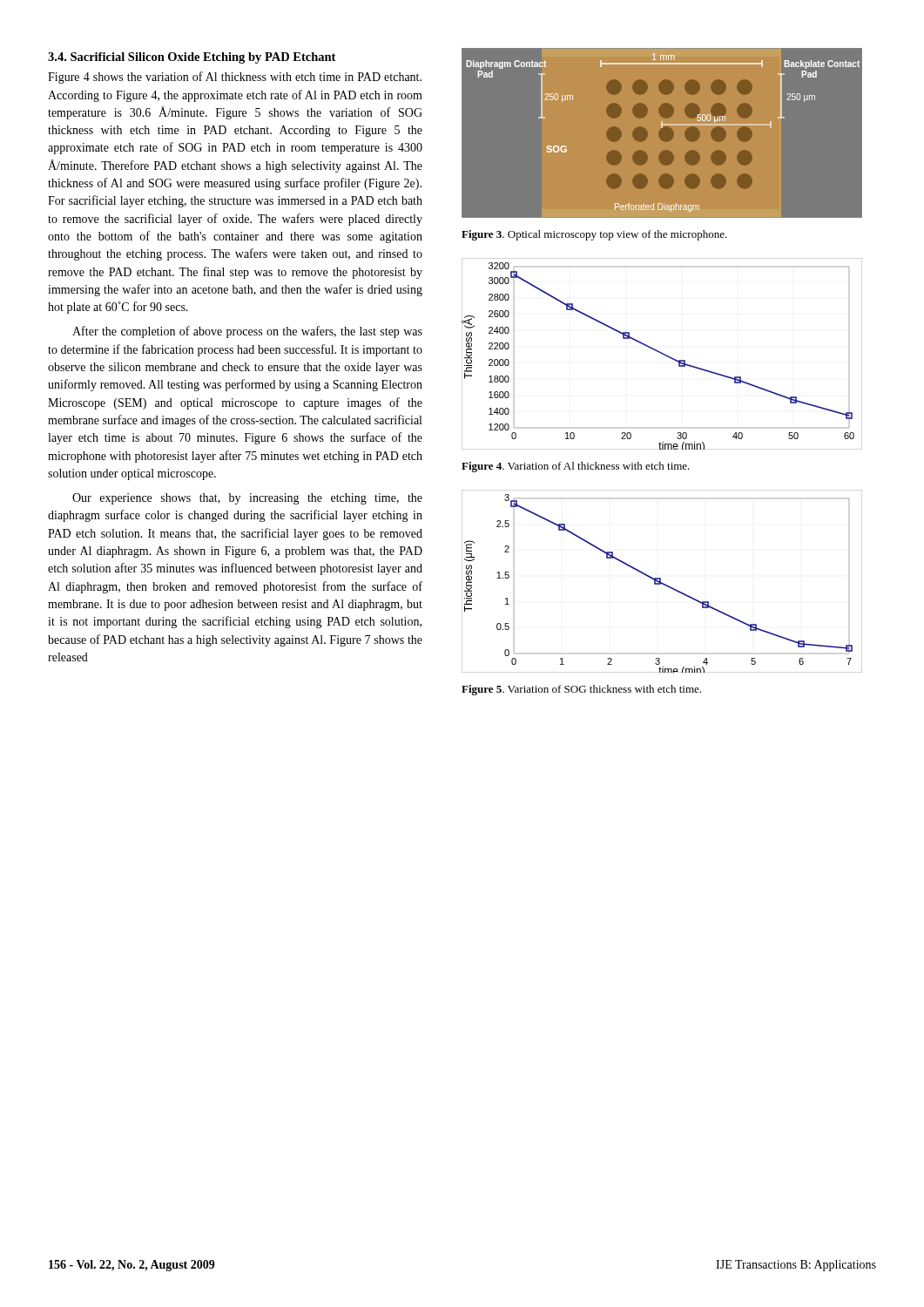Click on the photo
The width and height of the screenshot is (924, 1307).
click(x=671, y=135)
